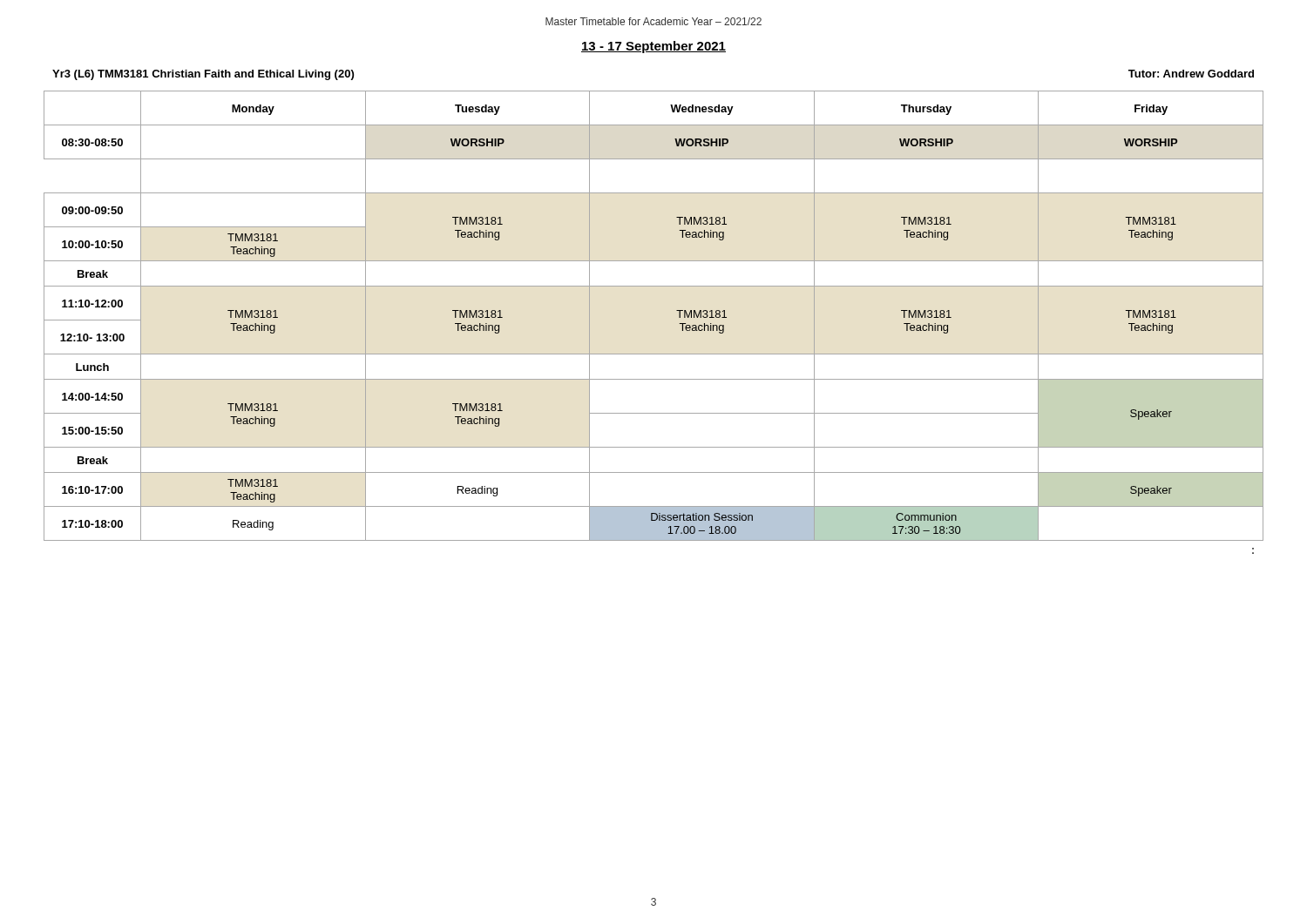Viewport: 1307px width, 924px height.
Task: Select the title that reads "13 - 17"
Action: click(x=654, y=46)
